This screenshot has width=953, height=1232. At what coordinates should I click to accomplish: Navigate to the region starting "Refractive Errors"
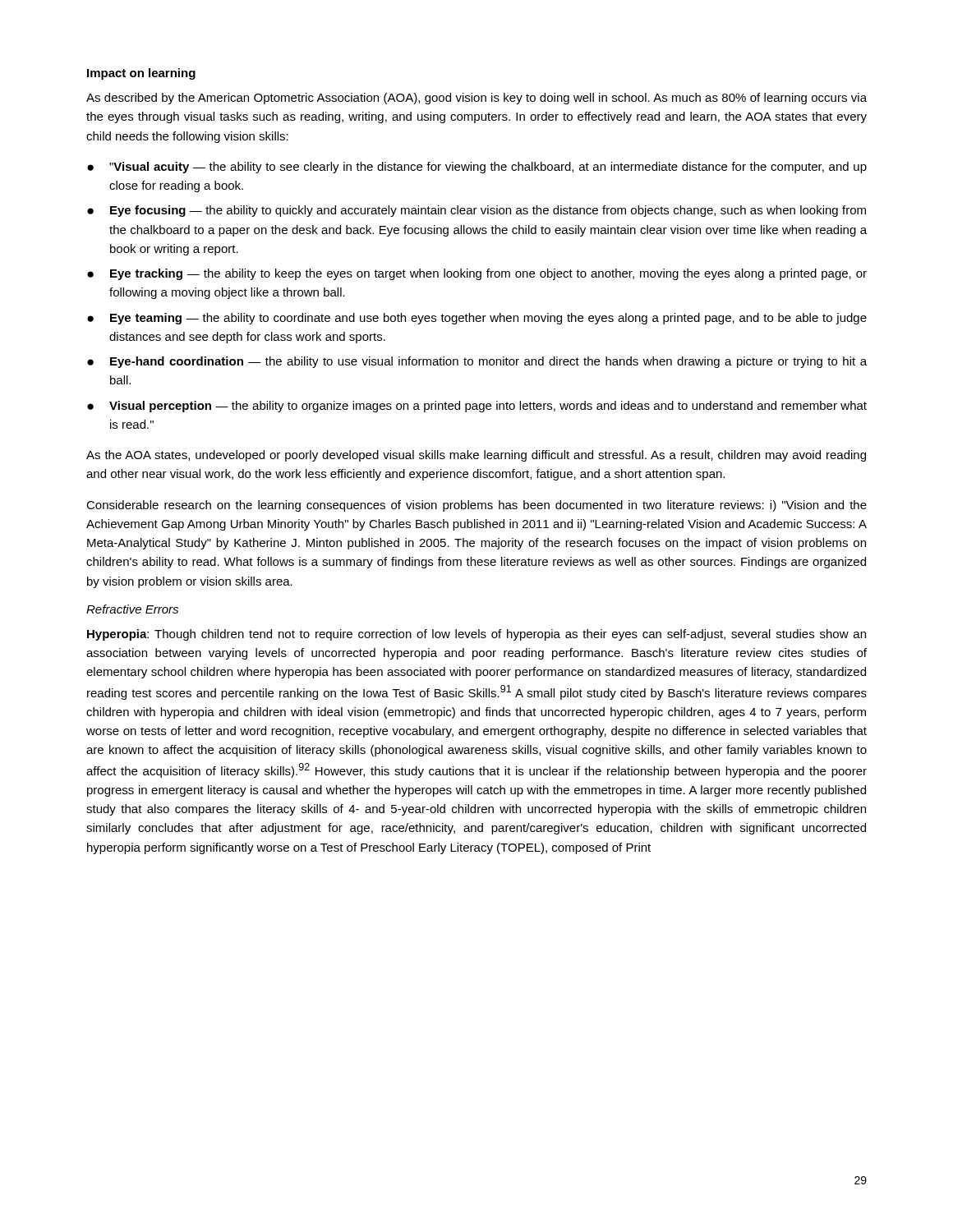[132, 609]
